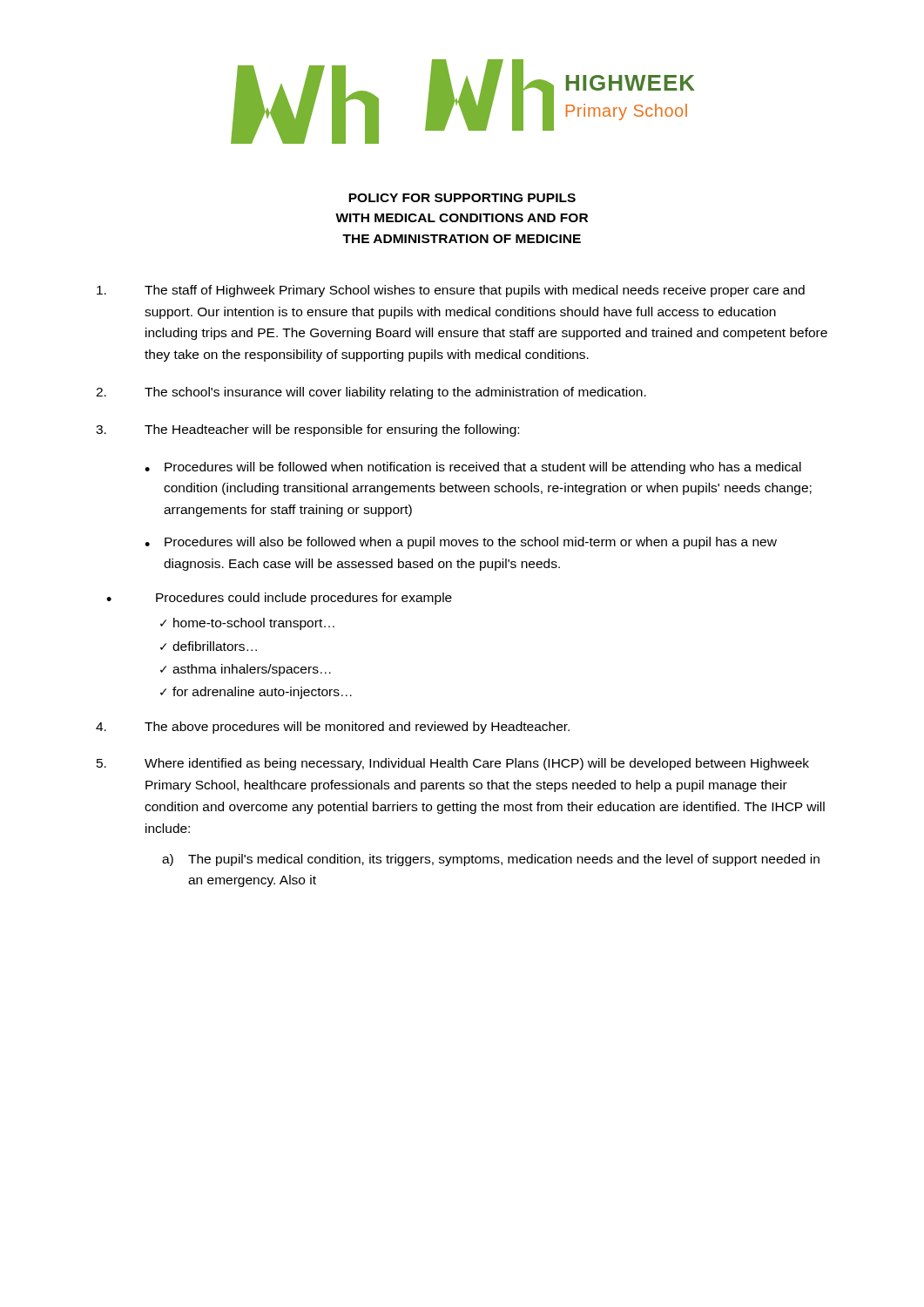924x1307 pixels.
Task: Locate the passage starting "POLICY FOR SUPPORTING PUPILS"
Action: 462,218
